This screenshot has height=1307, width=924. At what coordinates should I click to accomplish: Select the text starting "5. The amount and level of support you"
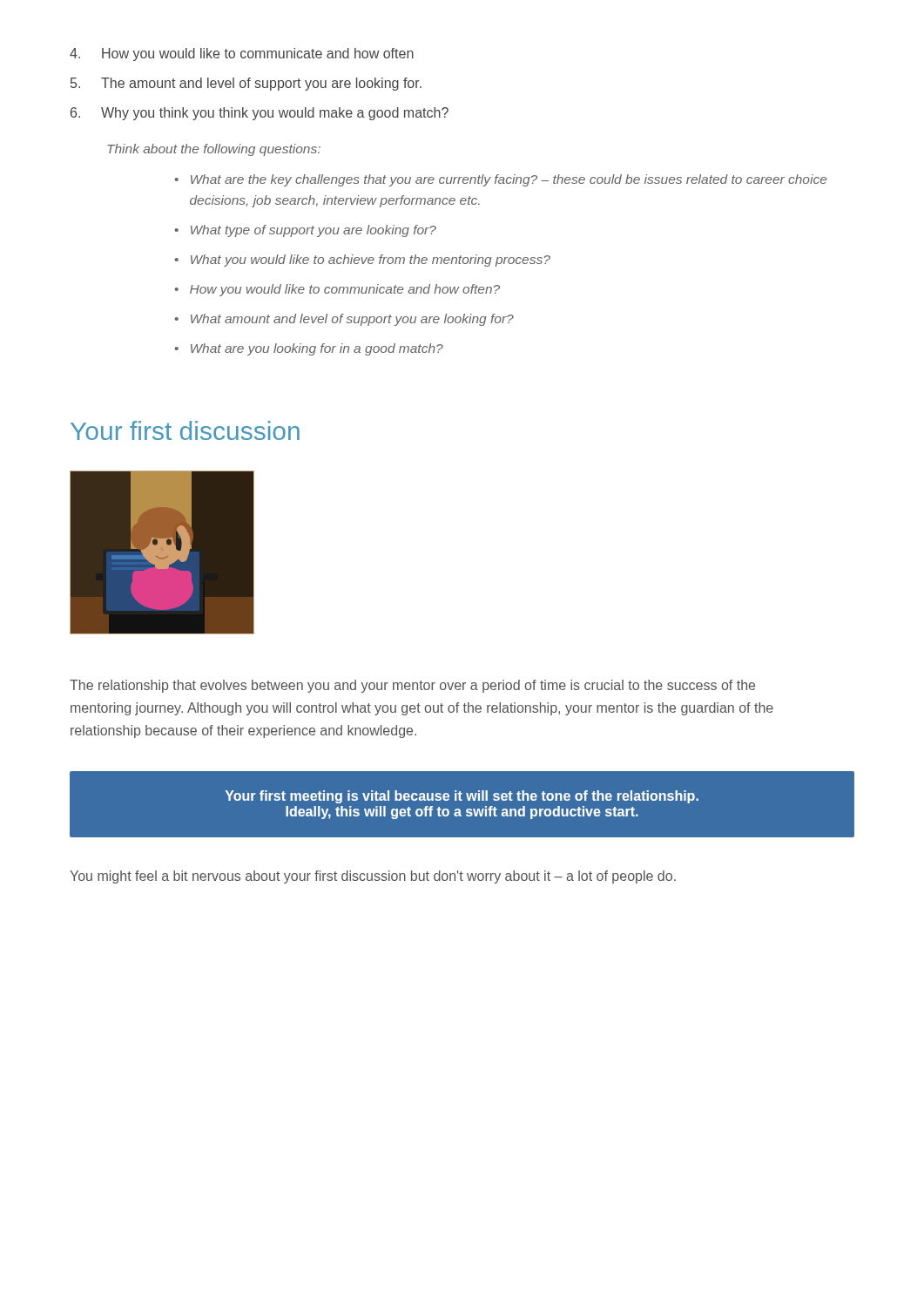(246, 84)
